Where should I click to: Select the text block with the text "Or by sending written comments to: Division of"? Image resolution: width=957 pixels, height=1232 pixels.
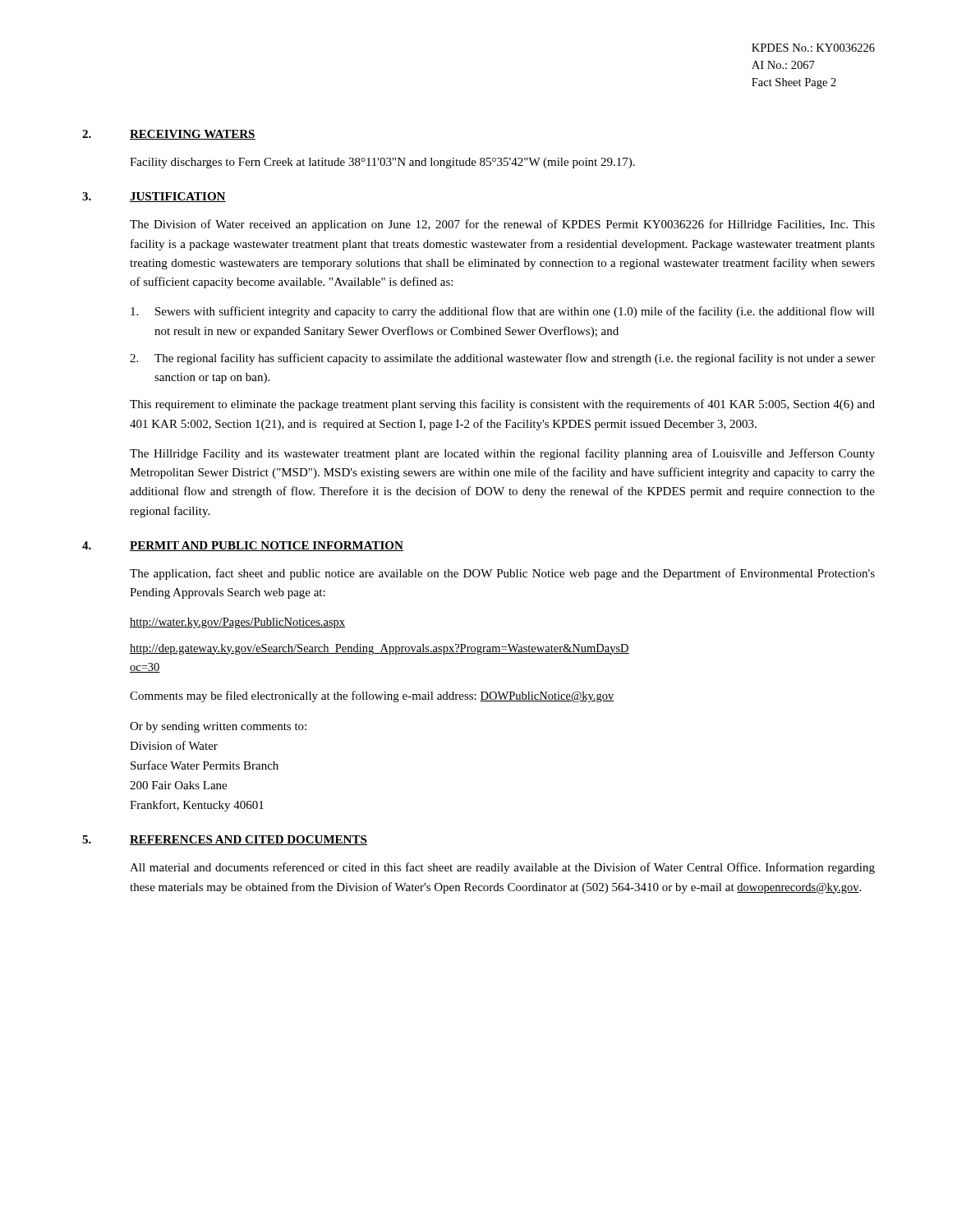[x=219, y=766]
